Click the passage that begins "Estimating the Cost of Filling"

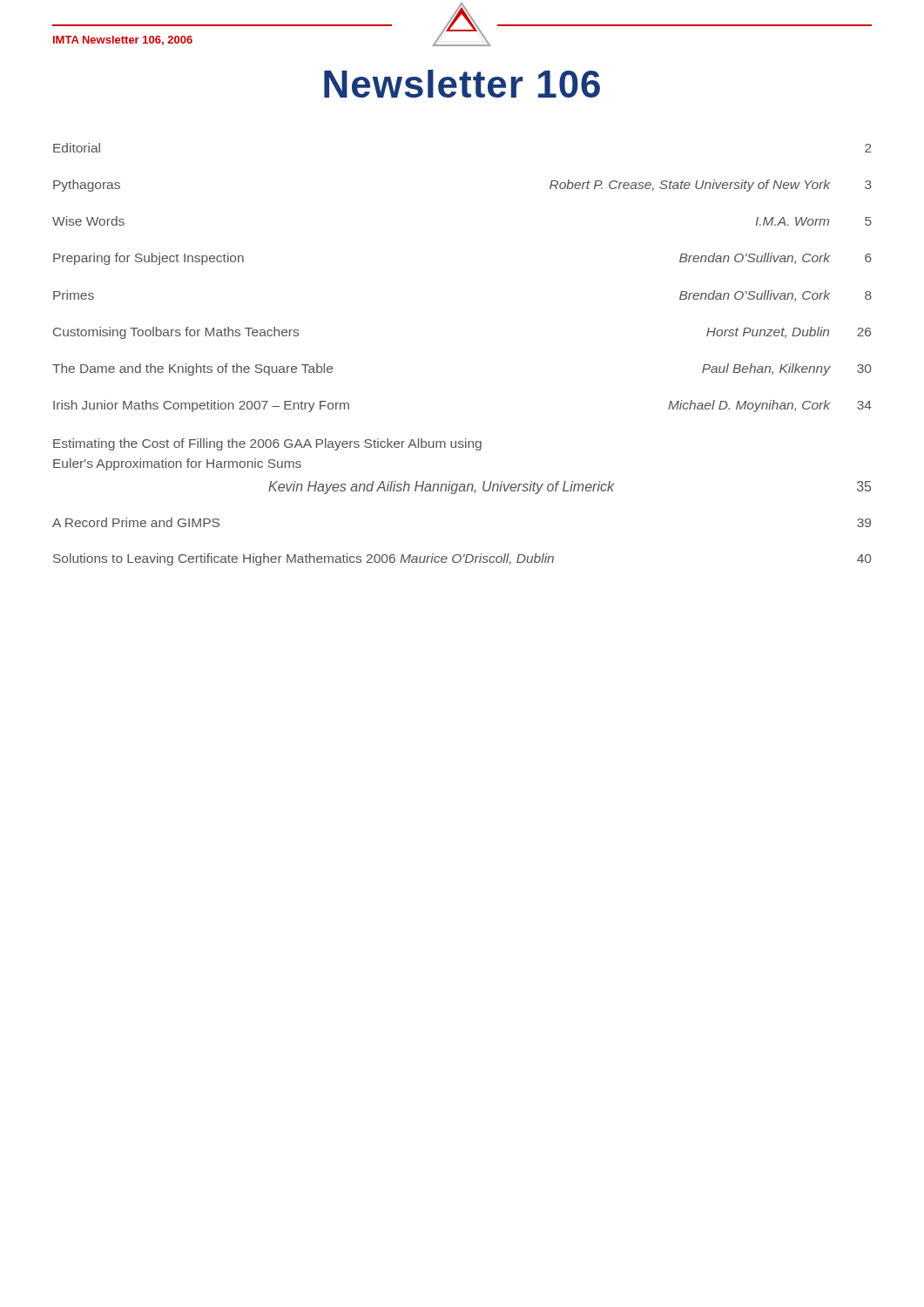267,444
